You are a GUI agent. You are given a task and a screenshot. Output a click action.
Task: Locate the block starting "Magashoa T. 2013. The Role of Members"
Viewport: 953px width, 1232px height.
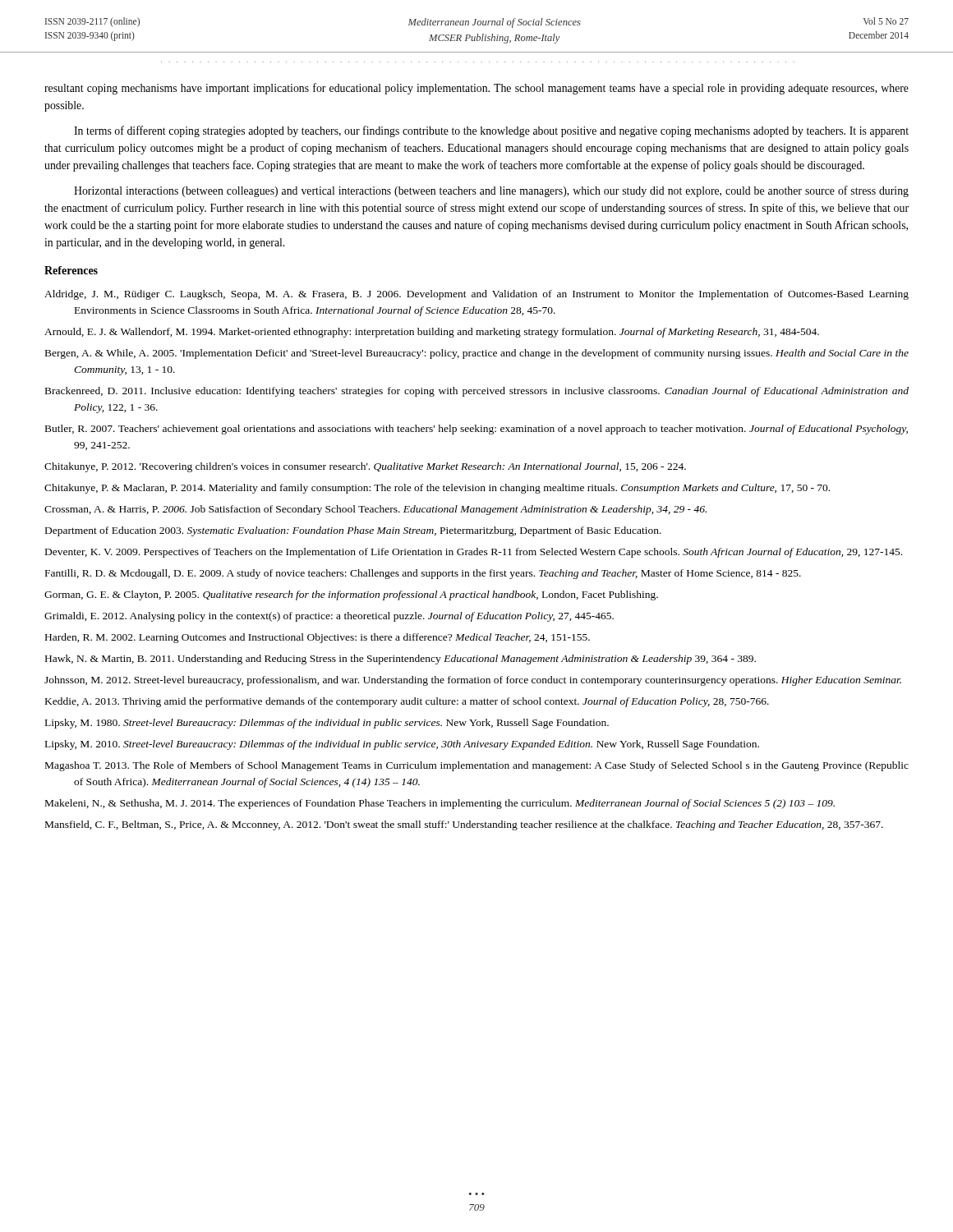476,773
